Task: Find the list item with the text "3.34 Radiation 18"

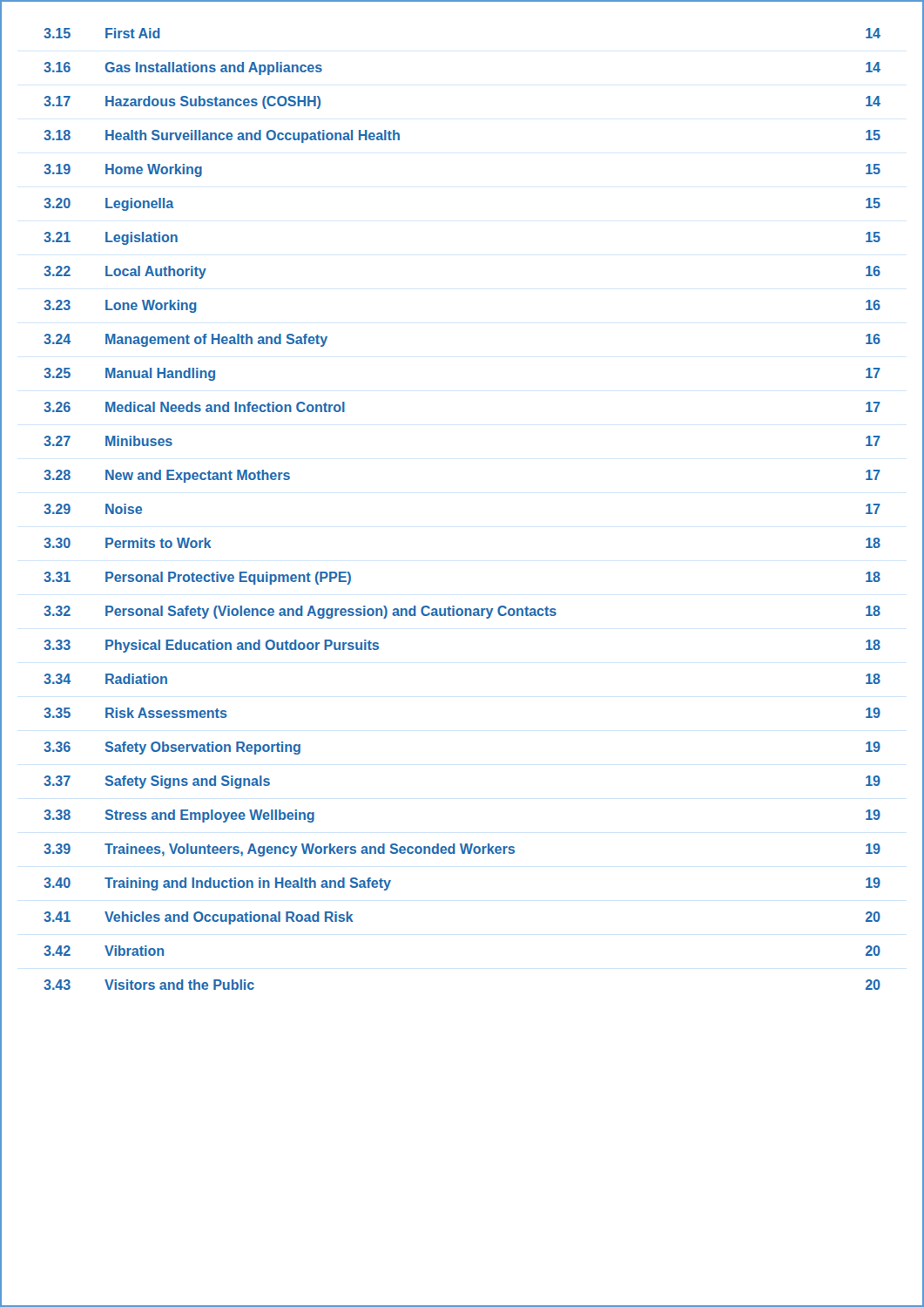Action: coord(64,679)
